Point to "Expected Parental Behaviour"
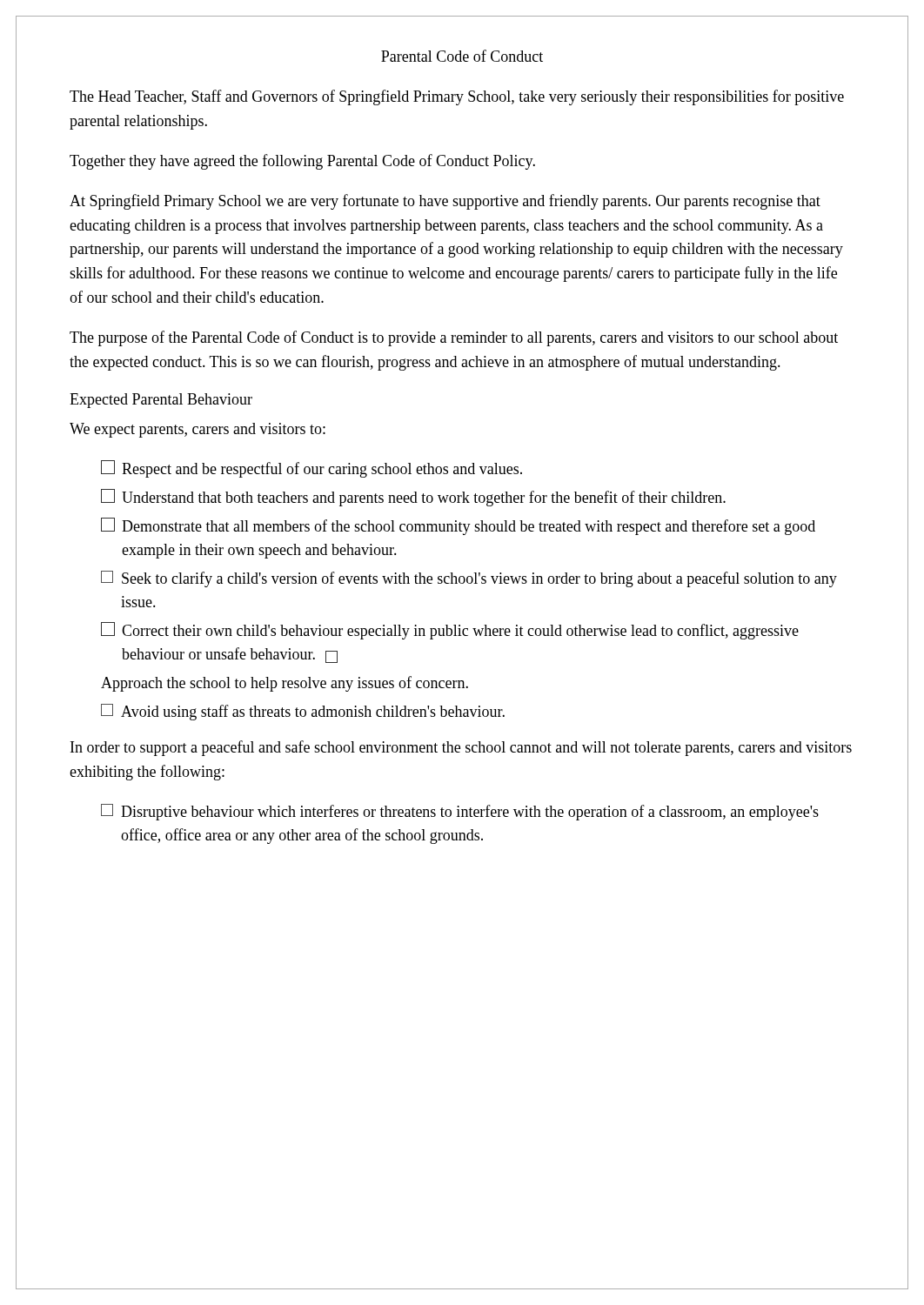The width and height of the screenshot is (924, 1305). point(161,399)
